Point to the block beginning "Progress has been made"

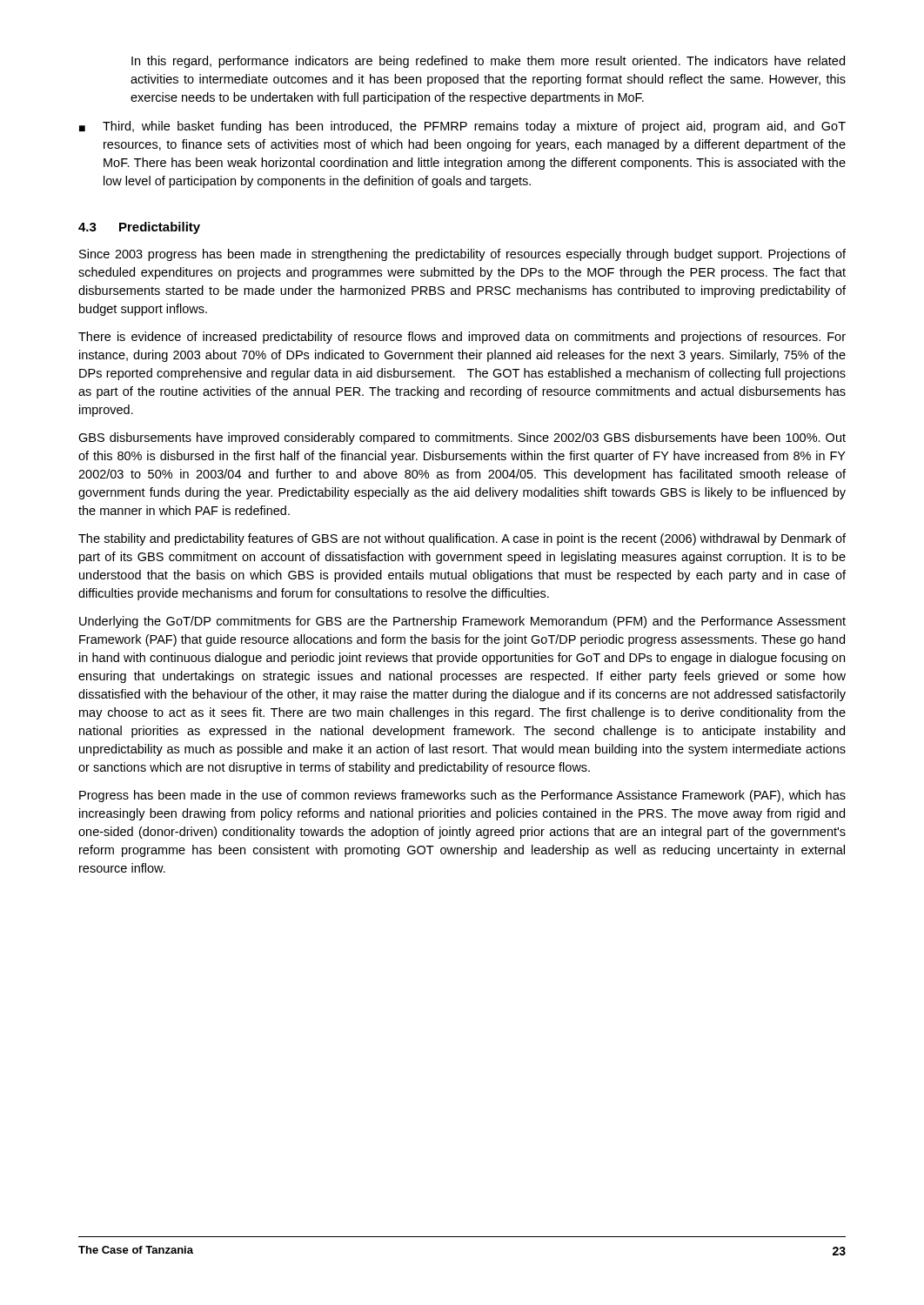click(x=462, y=832)
